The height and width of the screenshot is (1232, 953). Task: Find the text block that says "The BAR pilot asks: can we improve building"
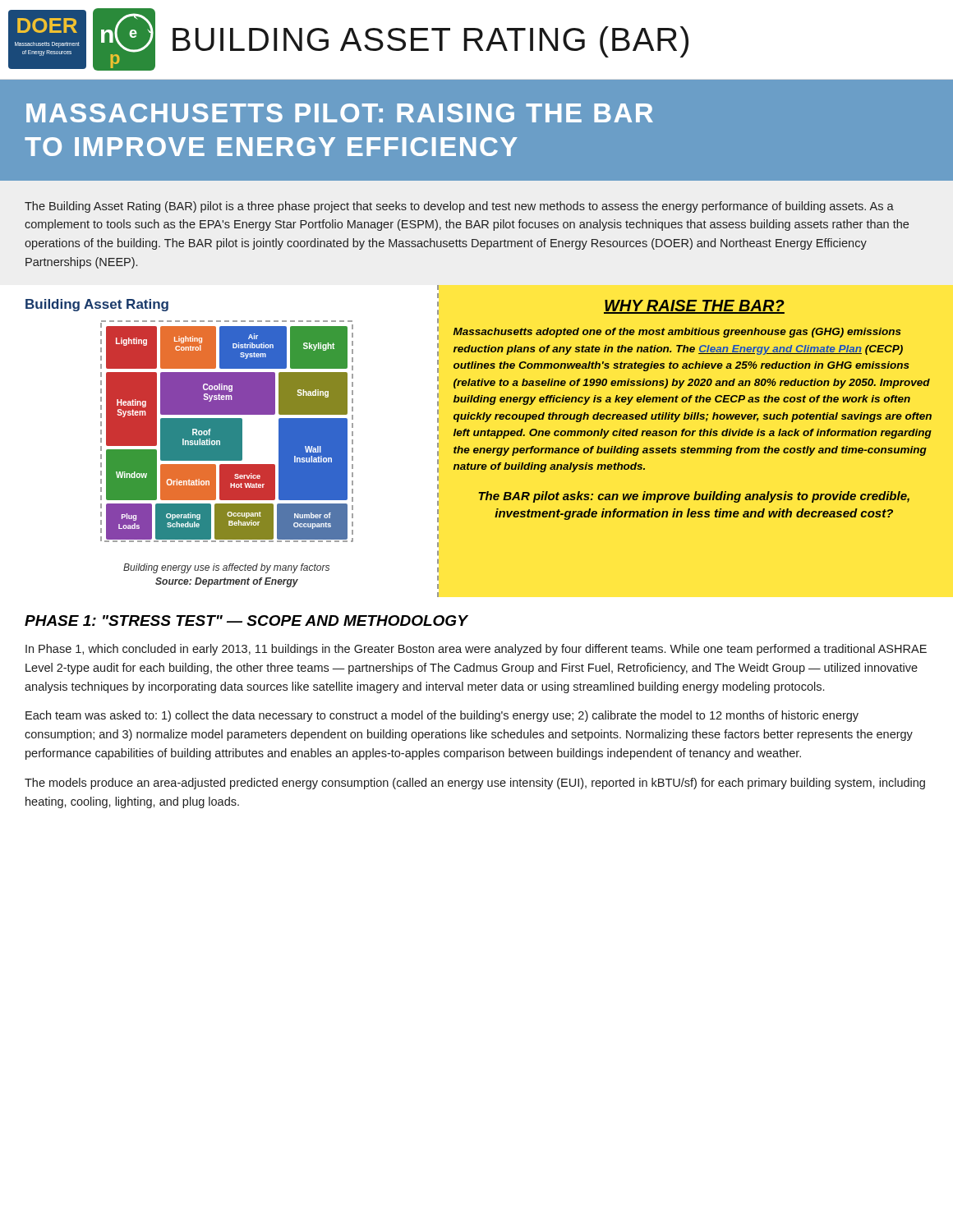coord(694,504)
